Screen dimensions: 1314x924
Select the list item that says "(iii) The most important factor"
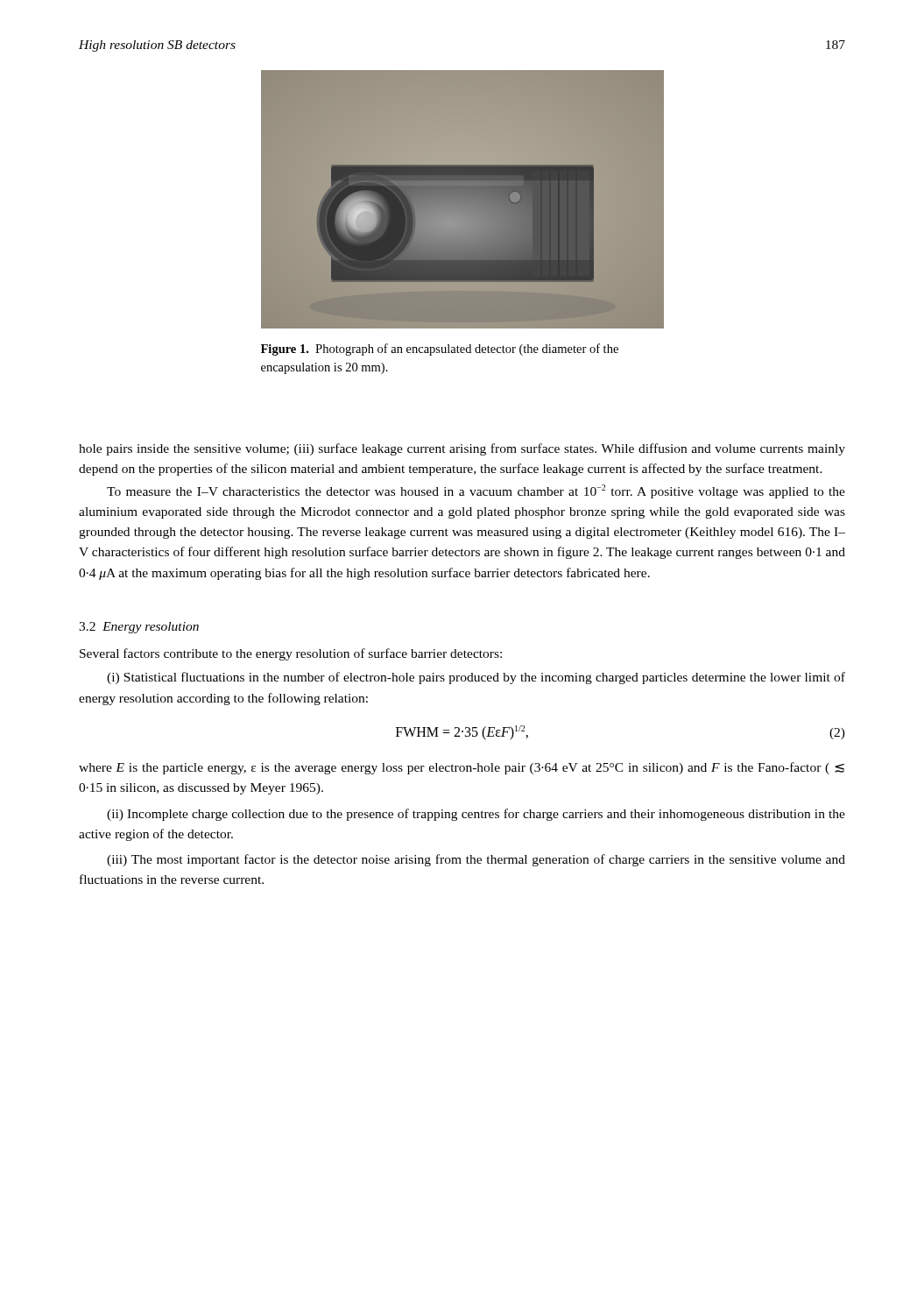tap(462, 869)
